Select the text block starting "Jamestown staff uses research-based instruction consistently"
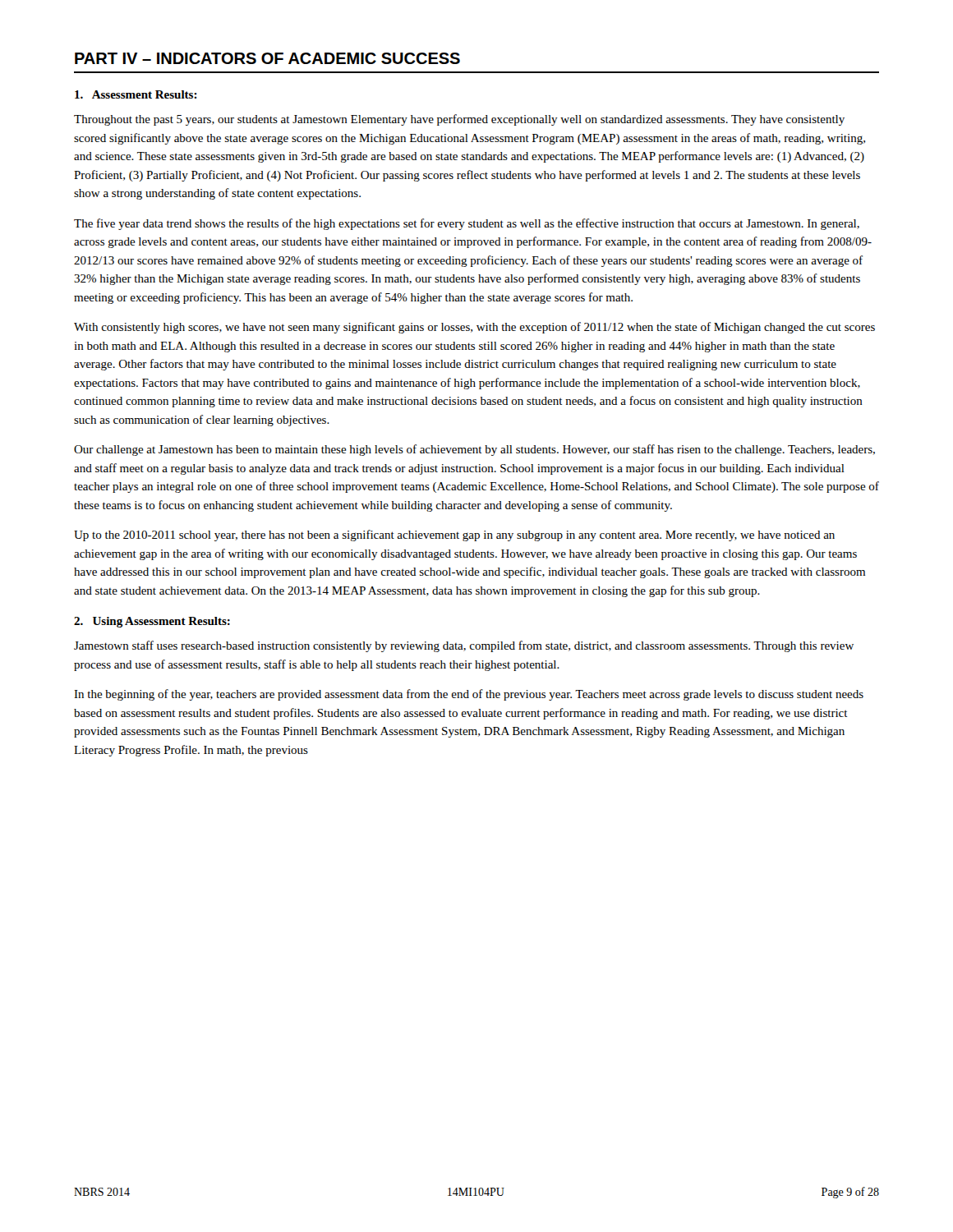The image size is (953, 1232). click(464, 655)
